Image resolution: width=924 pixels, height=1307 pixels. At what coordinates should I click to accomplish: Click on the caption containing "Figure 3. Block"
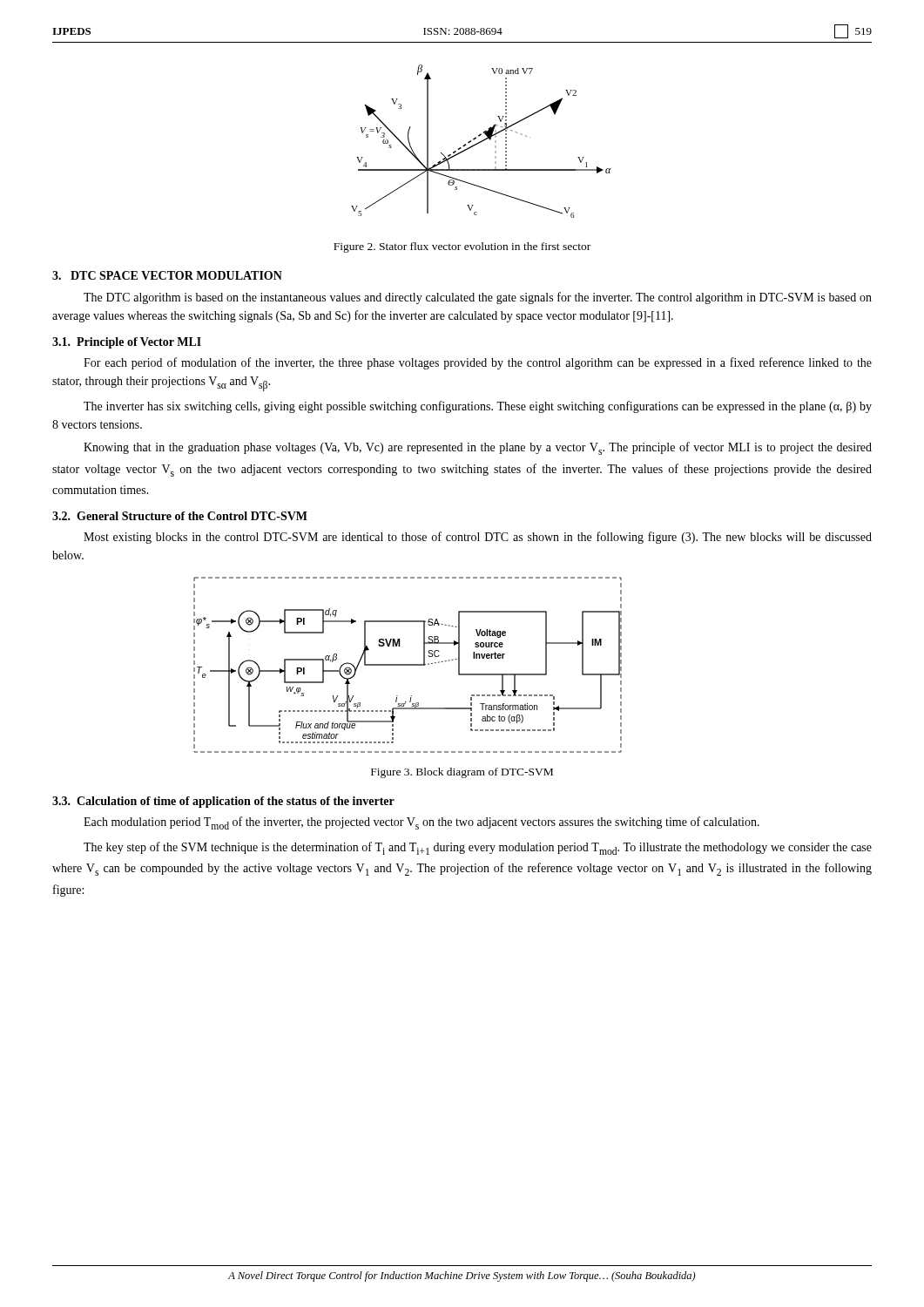point(462,772)
